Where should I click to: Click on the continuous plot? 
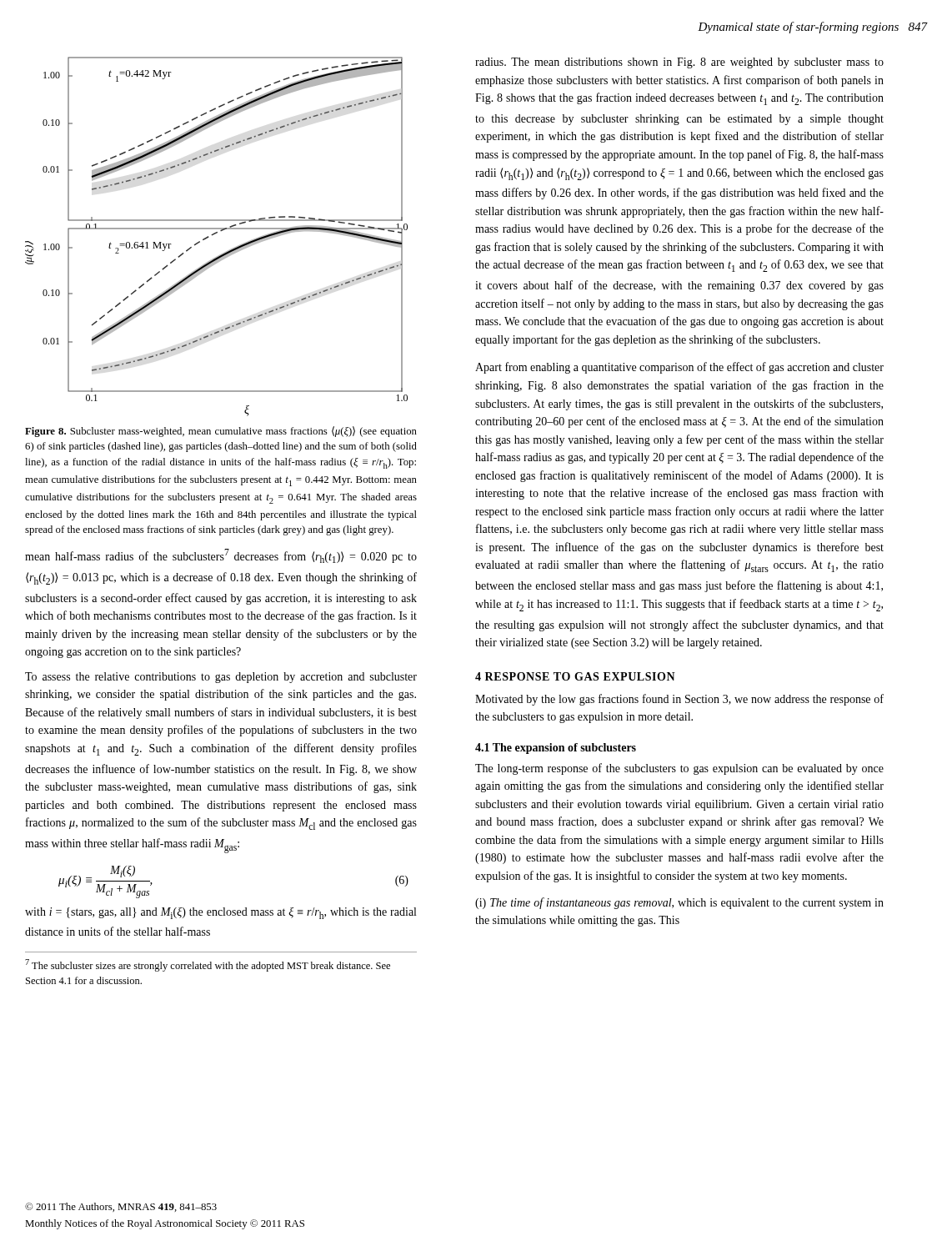(x=221, y=237)
